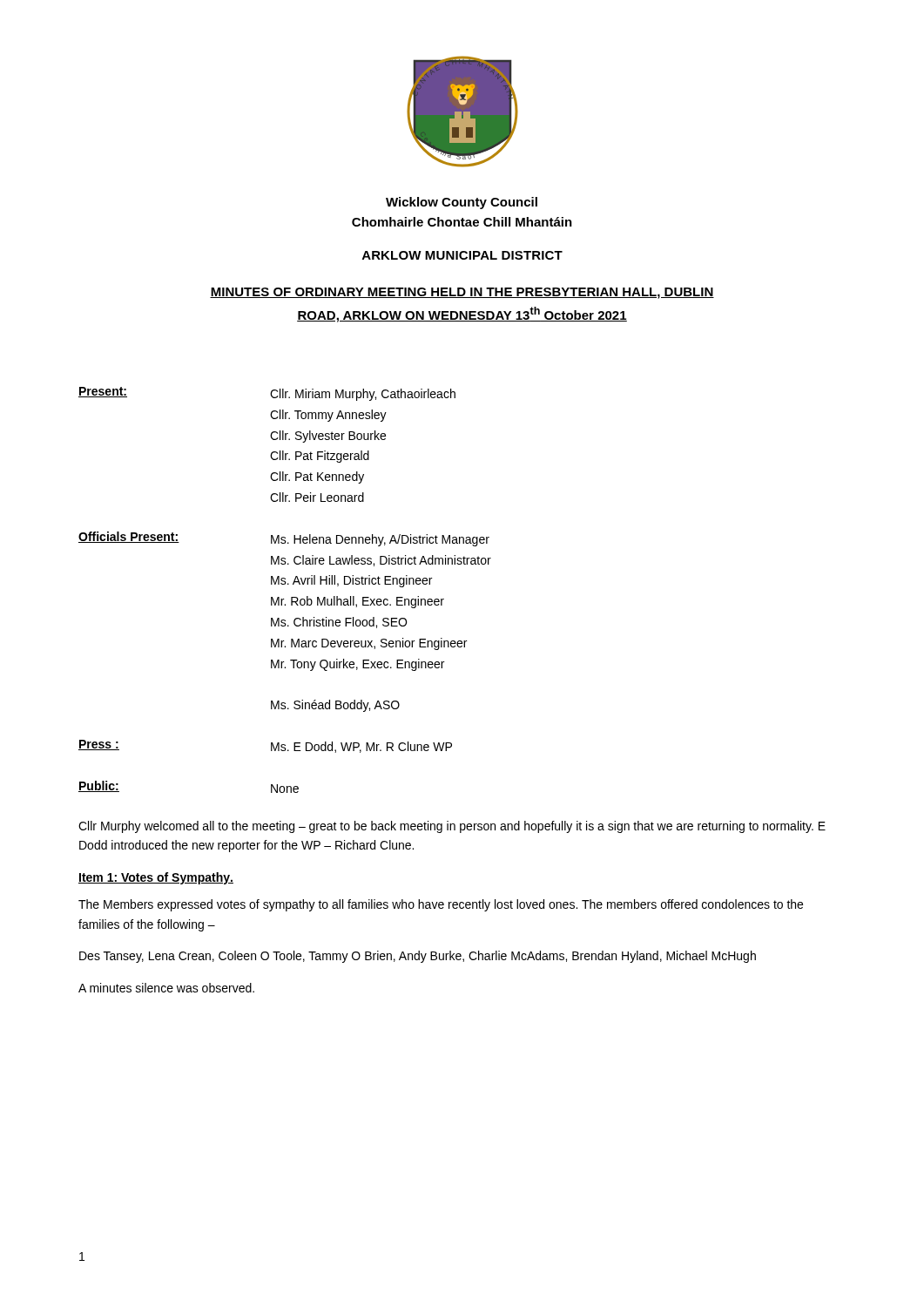Locate the block of text that opens with "Cllr. Miriam Murphy, Cathaoirleach Cllr. Tommy Annesley Cllr."
This screenshot has width=924, height=1307.
tap(363, 446)
